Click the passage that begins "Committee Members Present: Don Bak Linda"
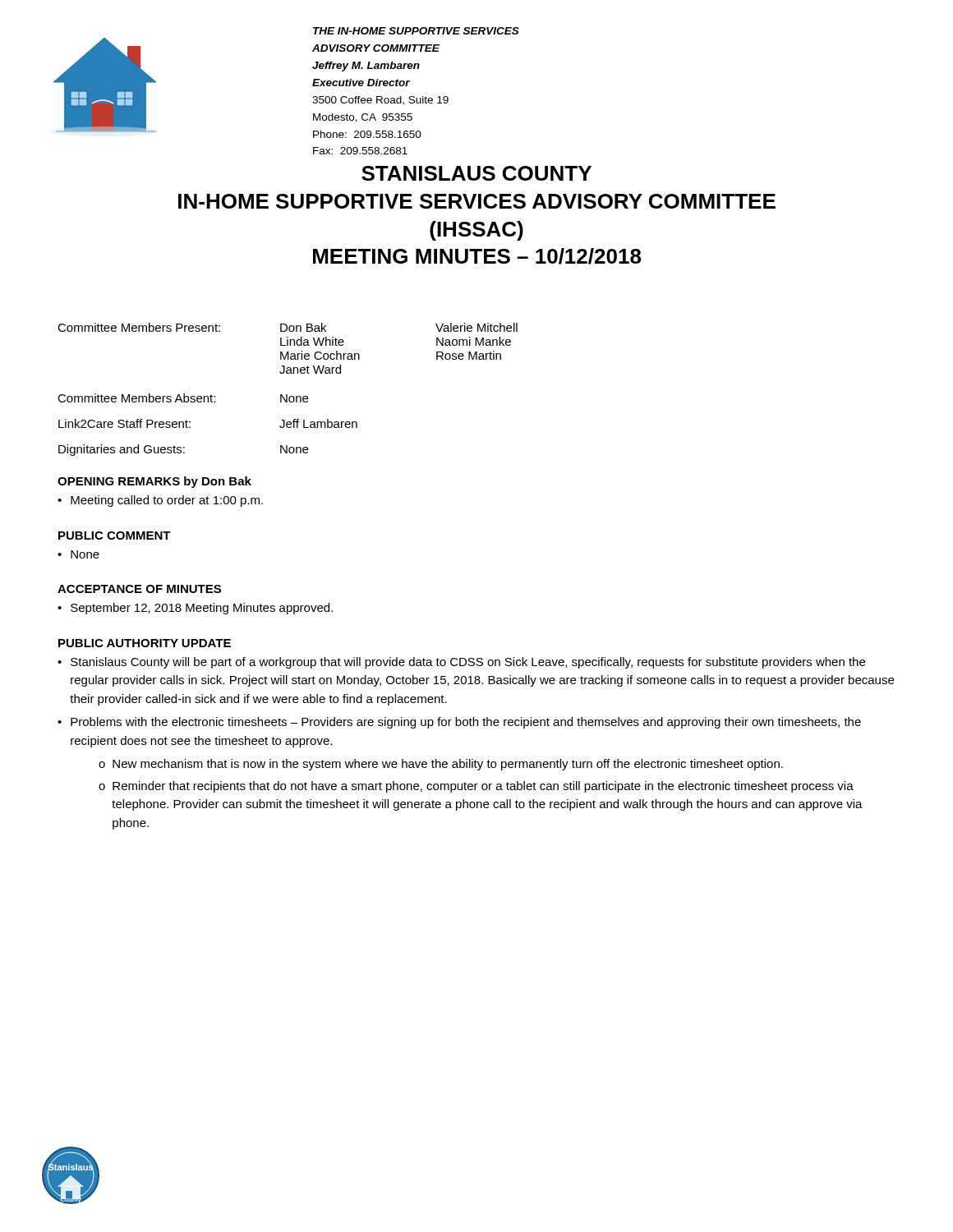 coord(329,348)
